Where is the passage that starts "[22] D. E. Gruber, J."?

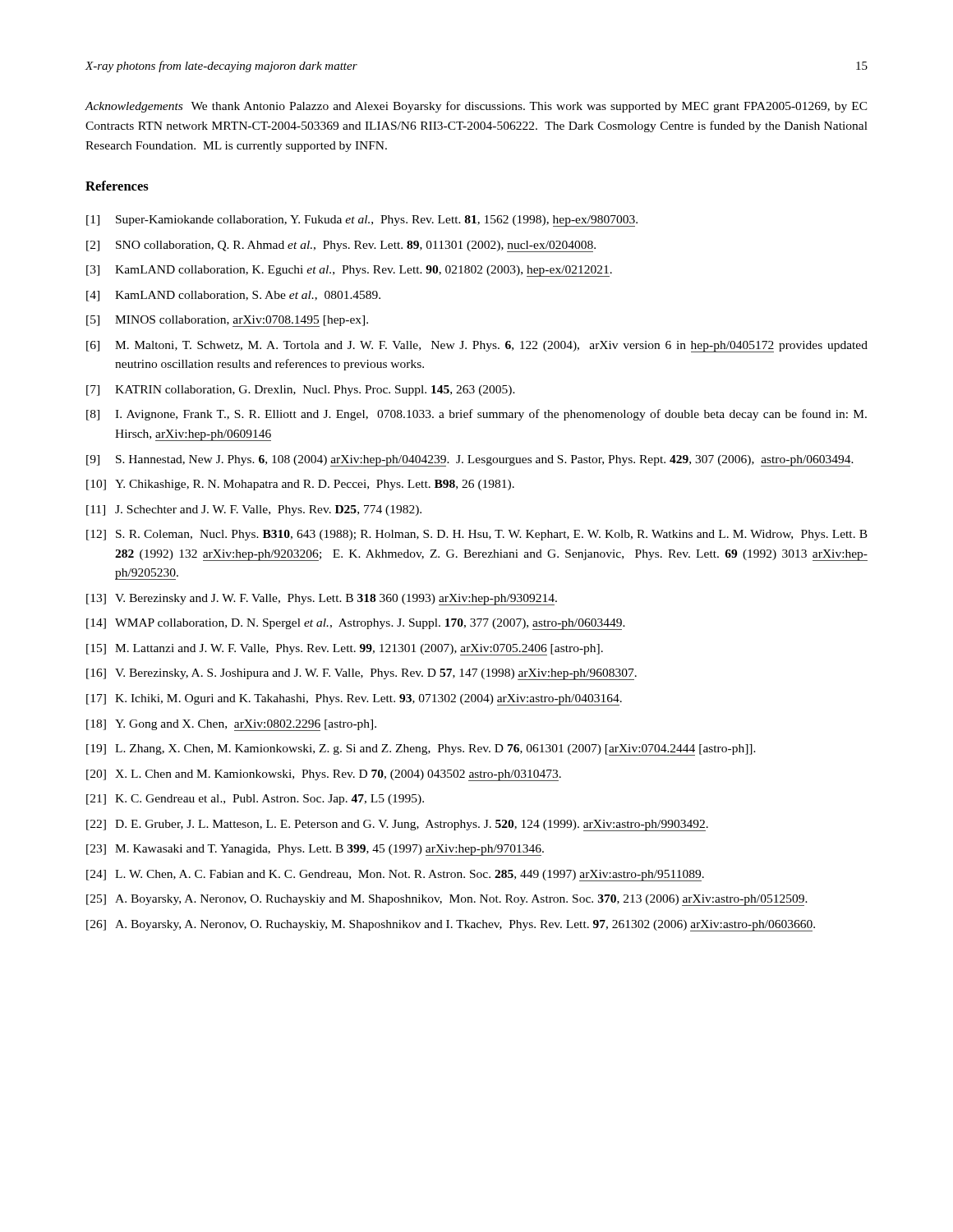[x=476, y=823]
